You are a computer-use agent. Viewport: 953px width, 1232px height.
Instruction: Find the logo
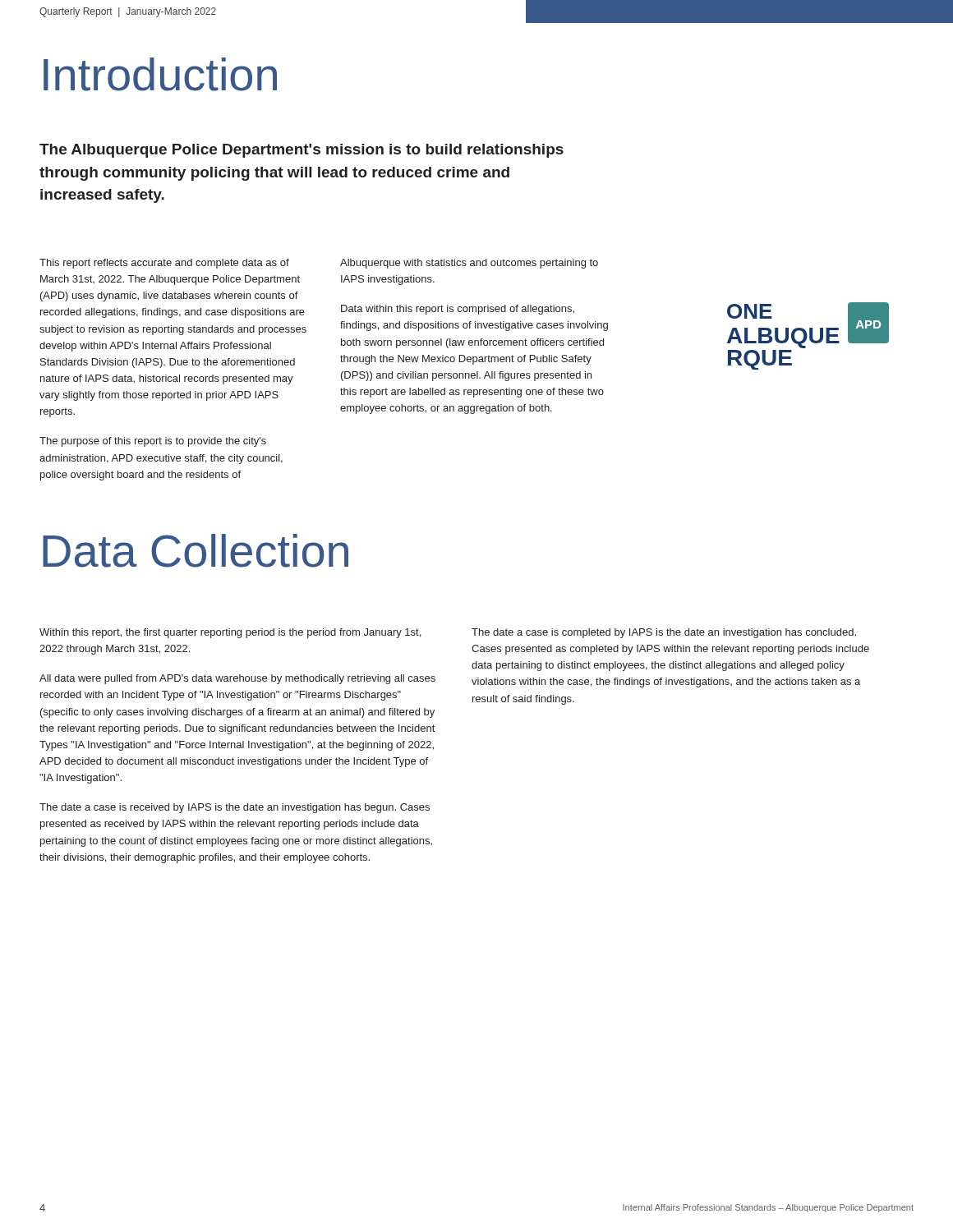click(x=815, y=329)
